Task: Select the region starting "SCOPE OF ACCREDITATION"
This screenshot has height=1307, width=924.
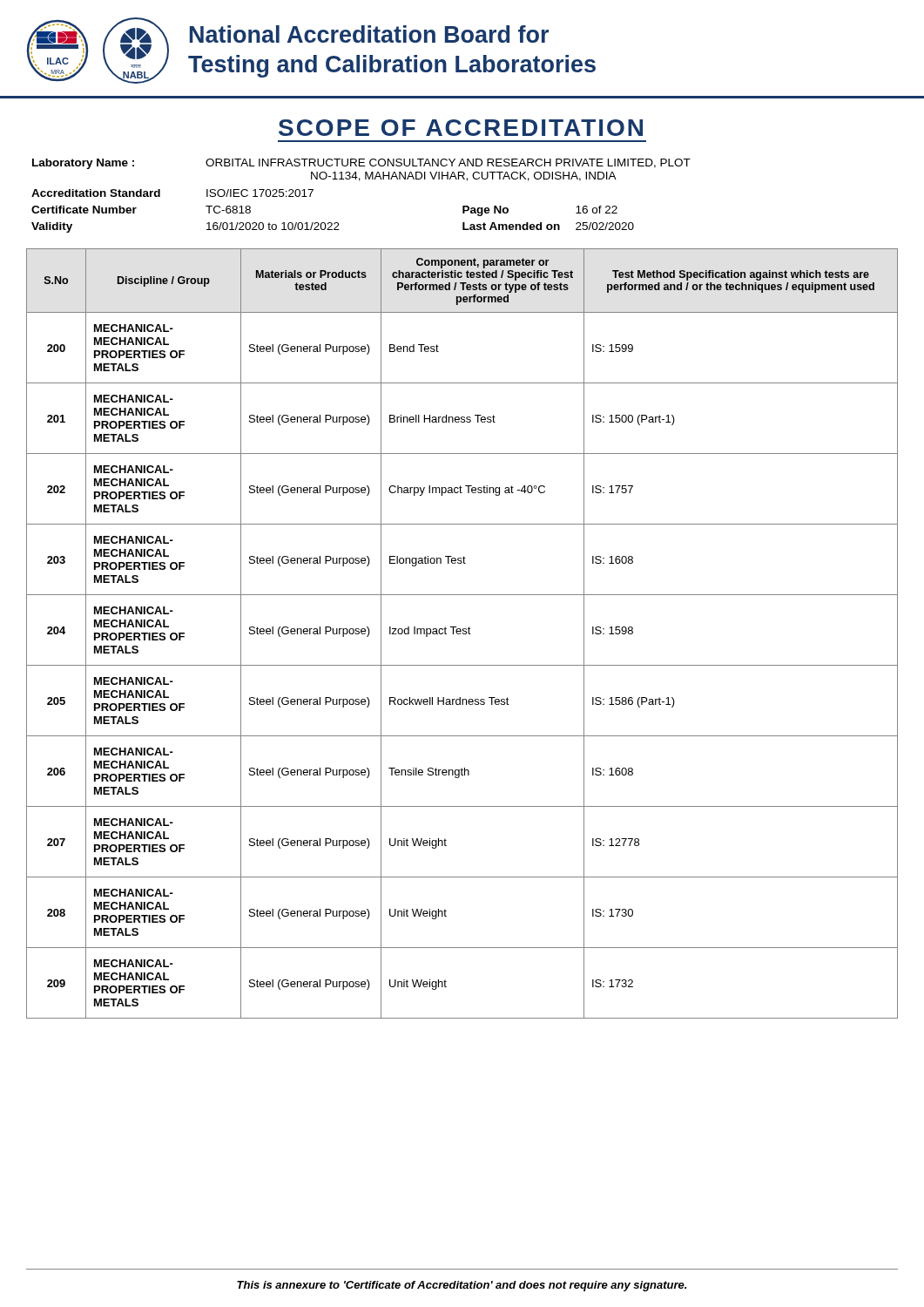Action: (462, 128)
